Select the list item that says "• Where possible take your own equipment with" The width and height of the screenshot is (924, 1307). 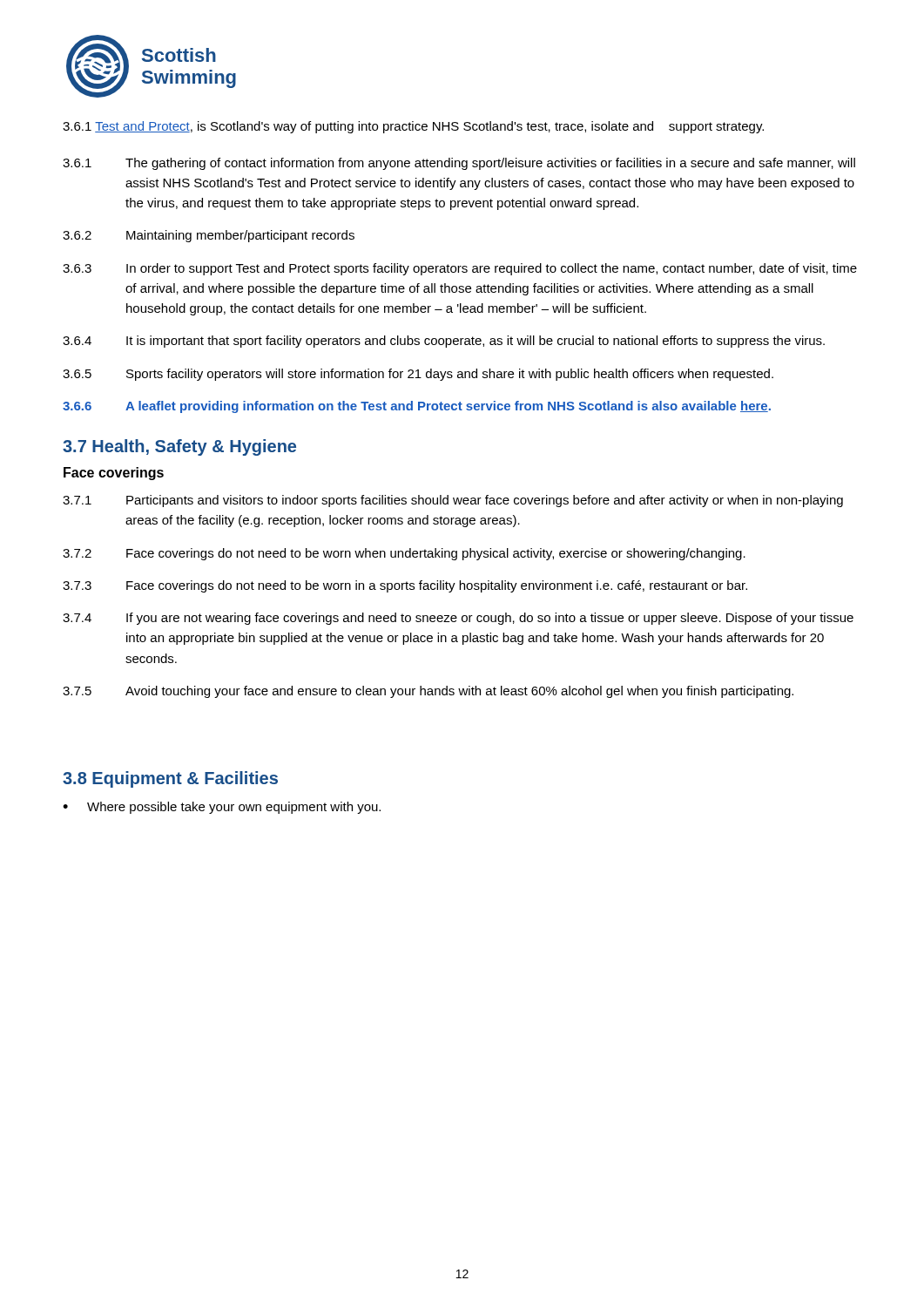[x=222, y=807]
